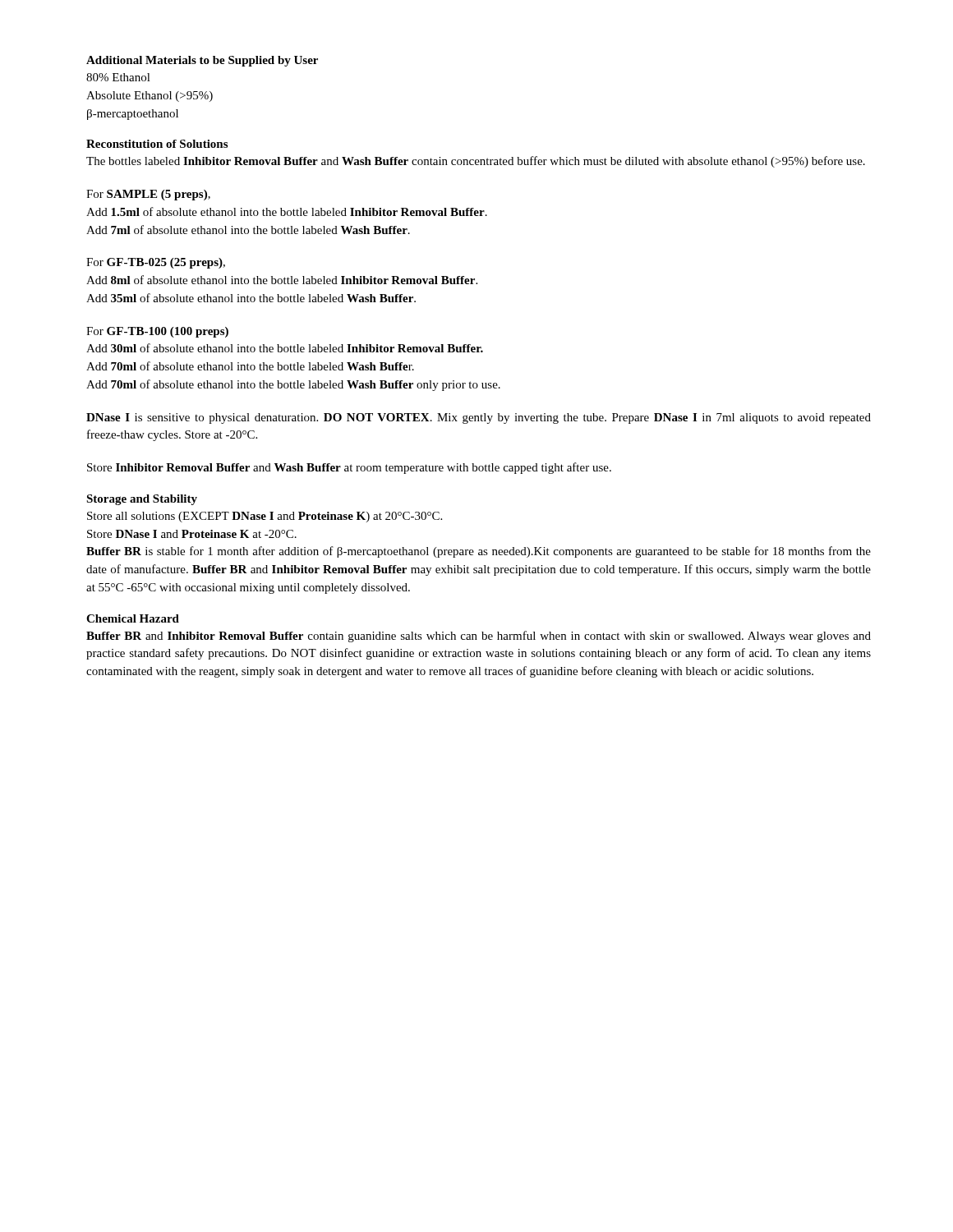This screenshot has width=953, height=1232.
Task: Point to the block starting "Store Inhibitor Removal Buffer"
Action: tap(479, 468)
